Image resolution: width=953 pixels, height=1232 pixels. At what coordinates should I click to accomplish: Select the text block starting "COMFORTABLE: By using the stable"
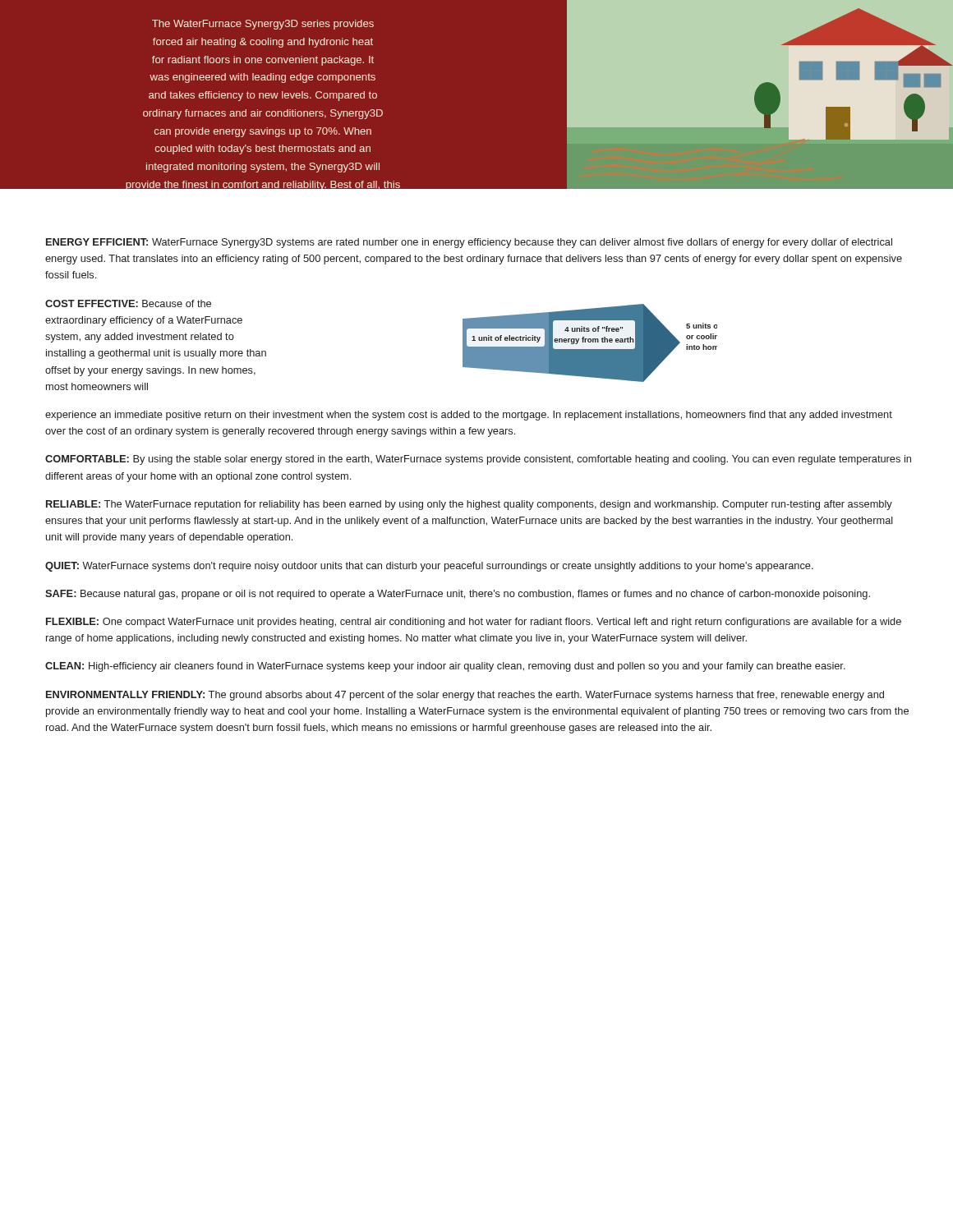click(x=479, y=467)
